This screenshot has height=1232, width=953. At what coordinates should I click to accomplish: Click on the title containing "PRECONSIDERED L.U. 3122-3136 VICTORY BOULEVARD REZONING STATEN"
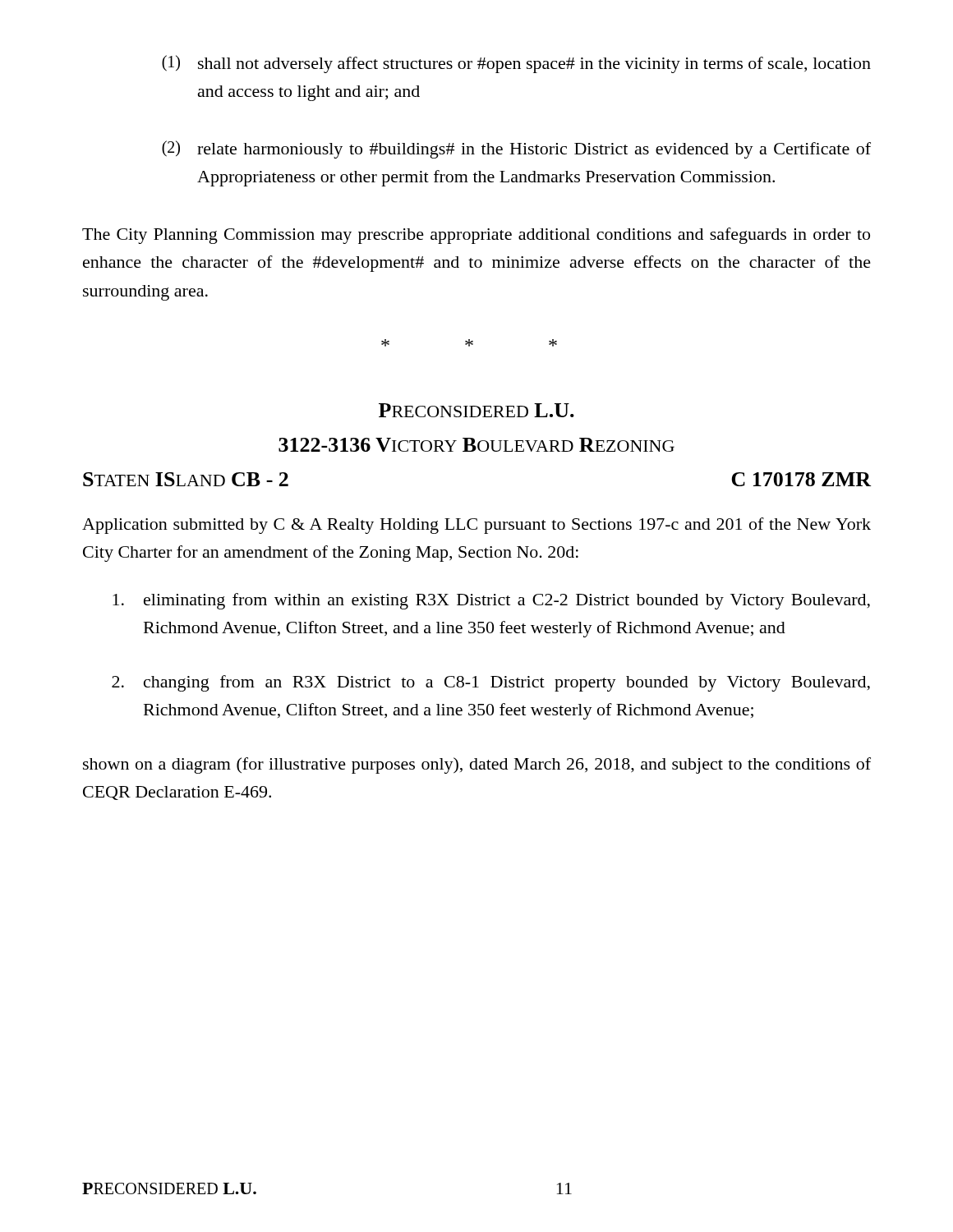[476, 445]
